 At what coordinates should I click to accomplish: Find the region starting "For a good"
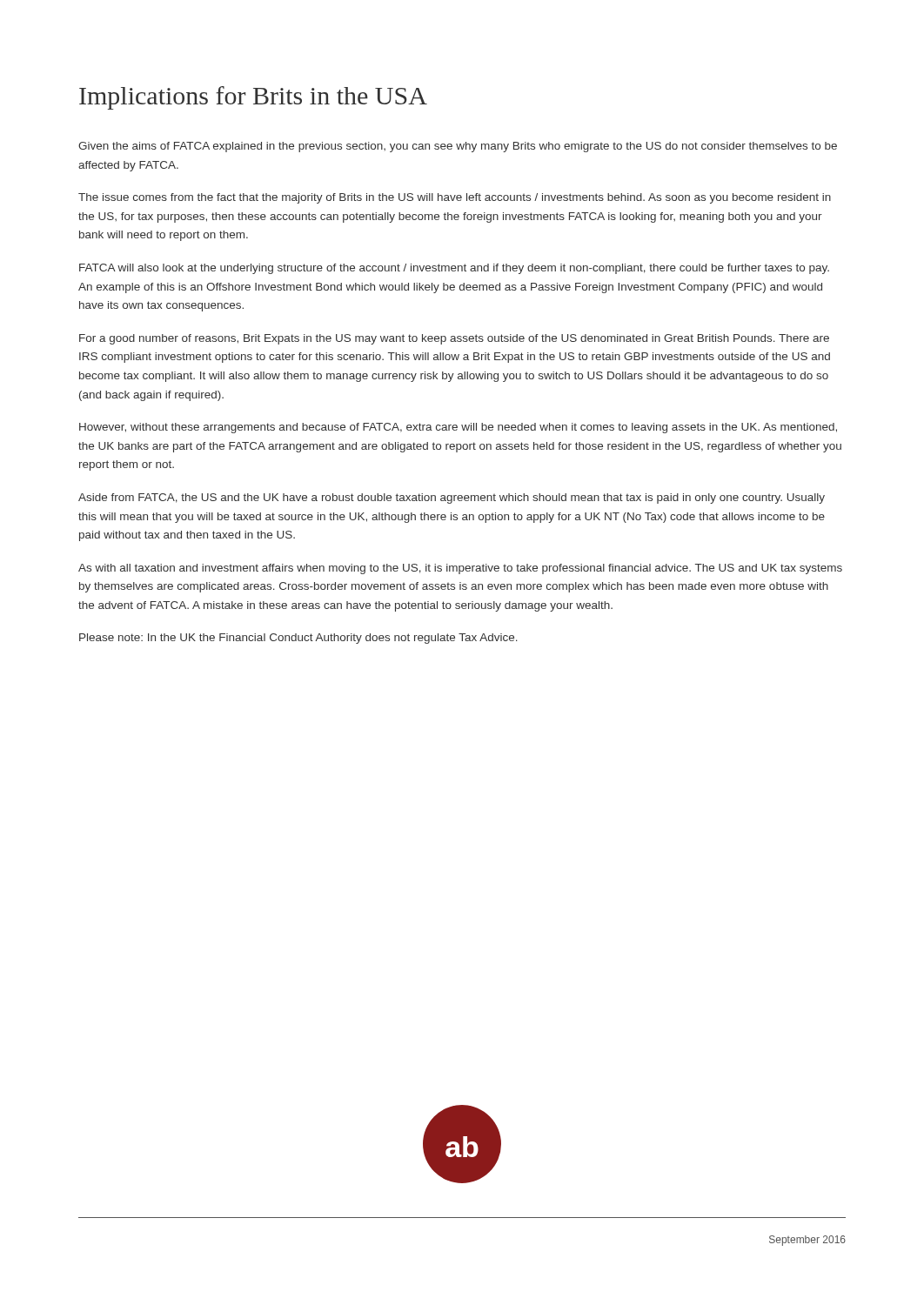454,366
